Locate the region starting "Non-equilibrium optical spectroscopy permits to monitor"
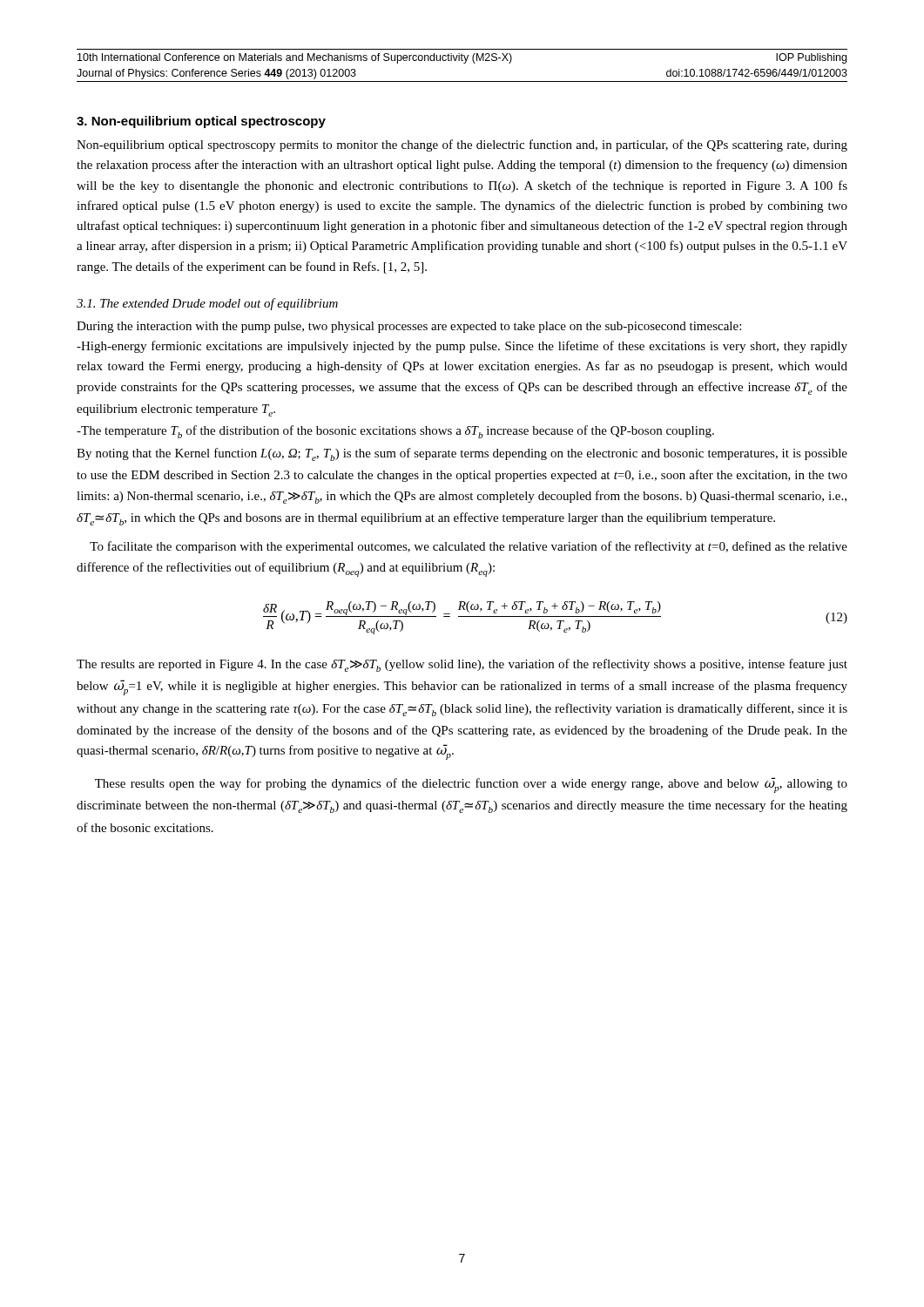 pyautogui.click(x=462, y=205)
